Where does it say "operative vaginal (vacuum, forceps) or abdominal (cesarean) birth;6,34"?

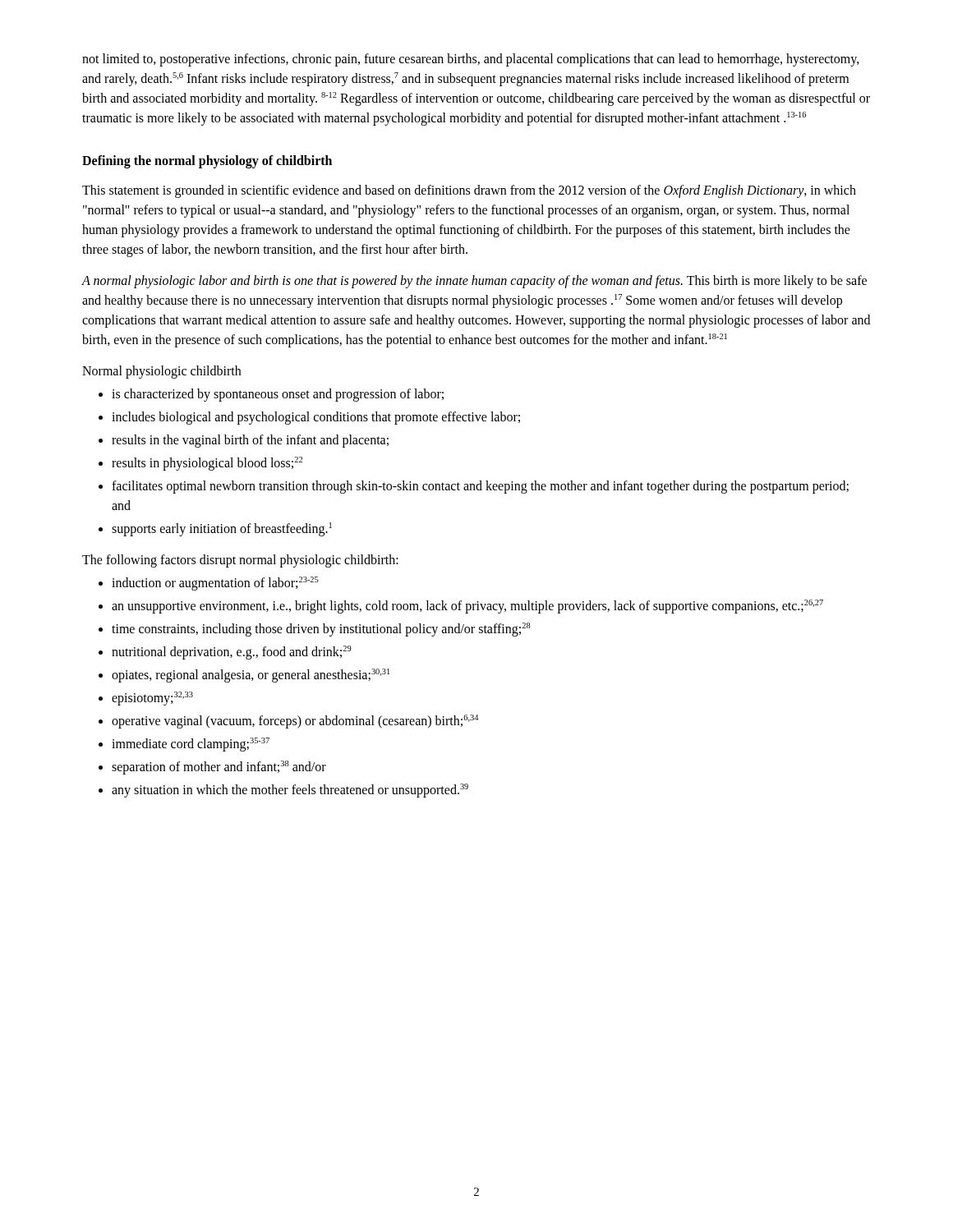[x=295, y=722]
